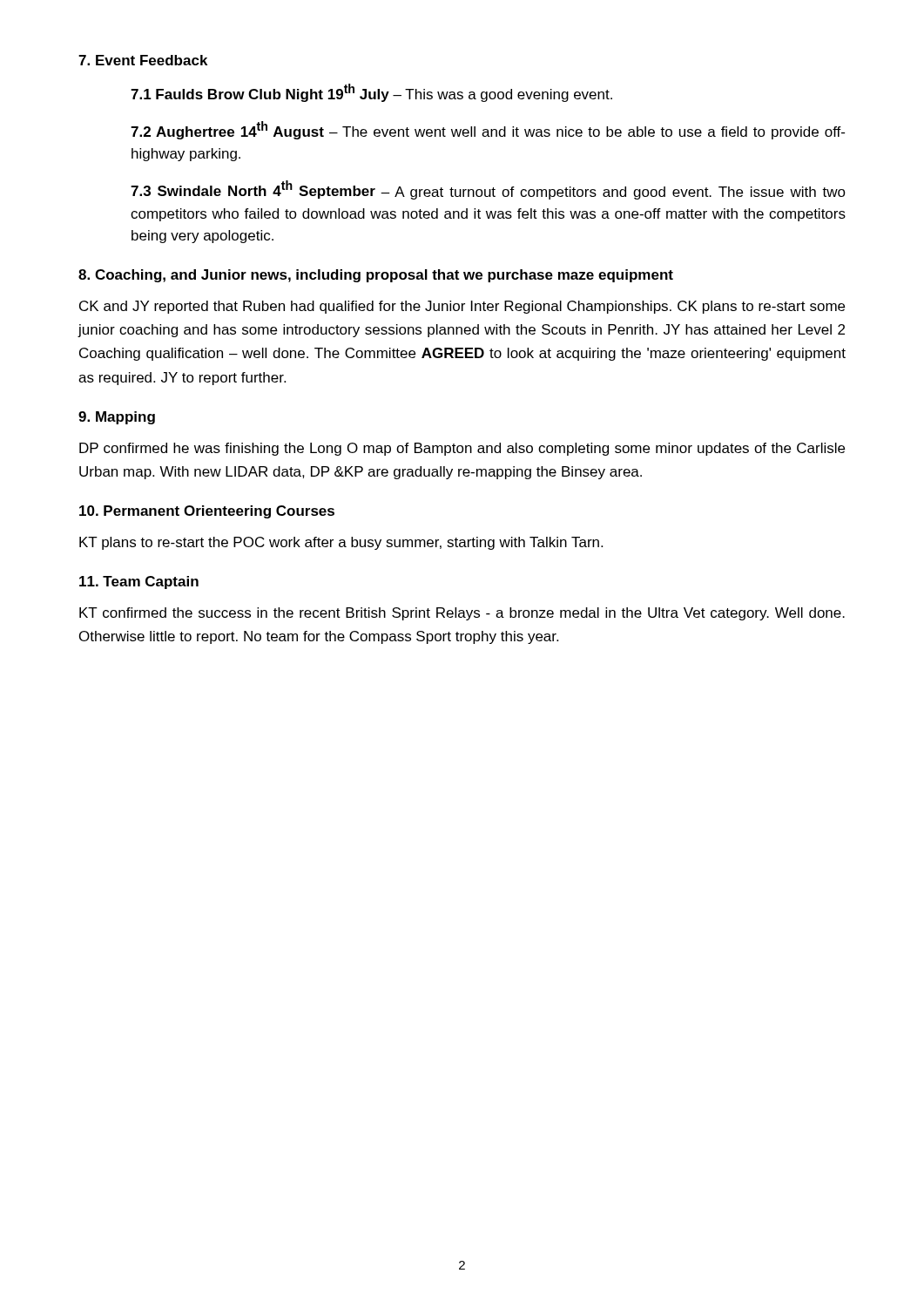
Task: Point to the text block starting "11. Team Captain"
Action: 139,582
